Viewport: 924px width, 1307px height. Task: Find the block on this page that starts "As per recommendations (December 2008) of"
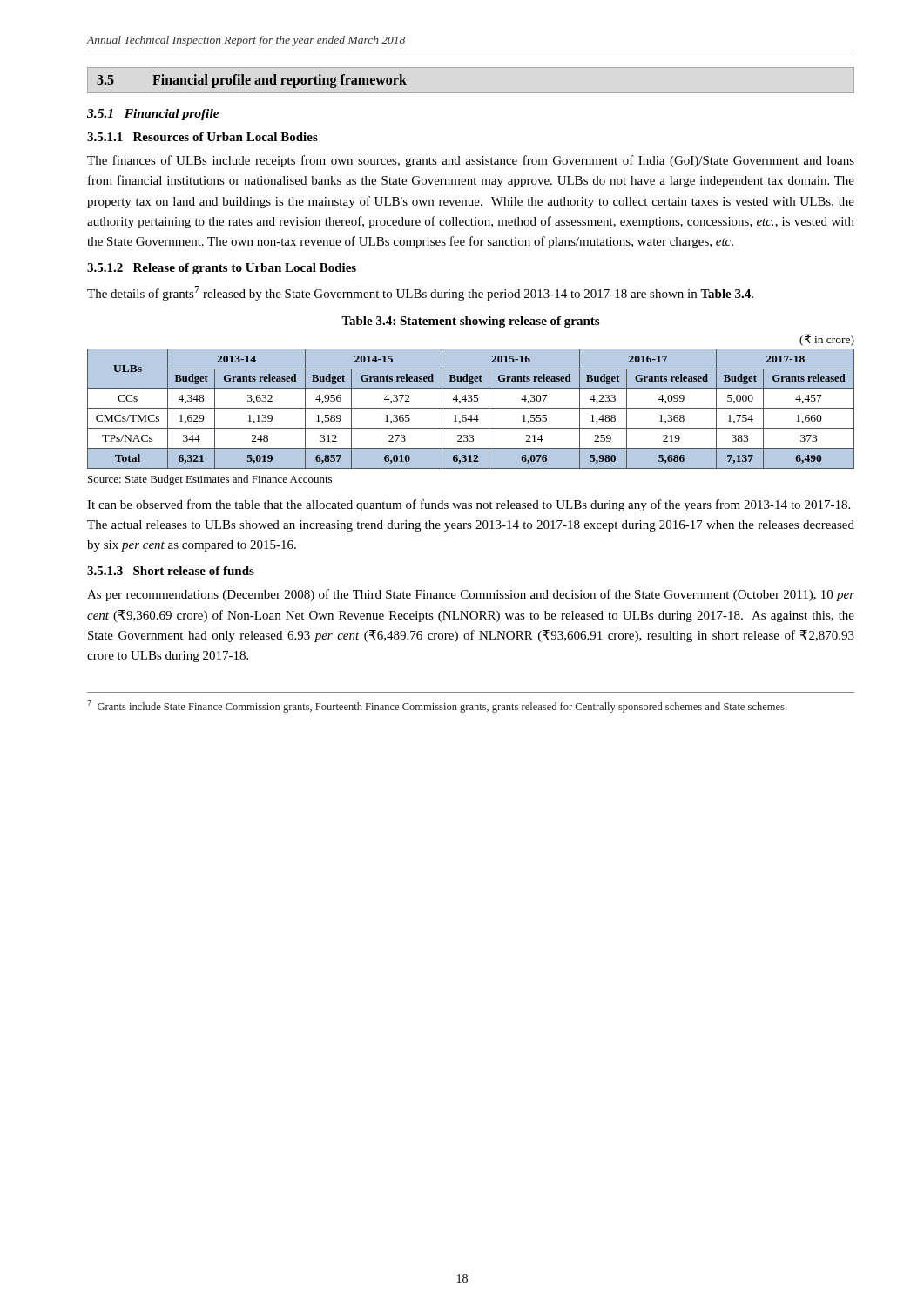pos(471,625)
